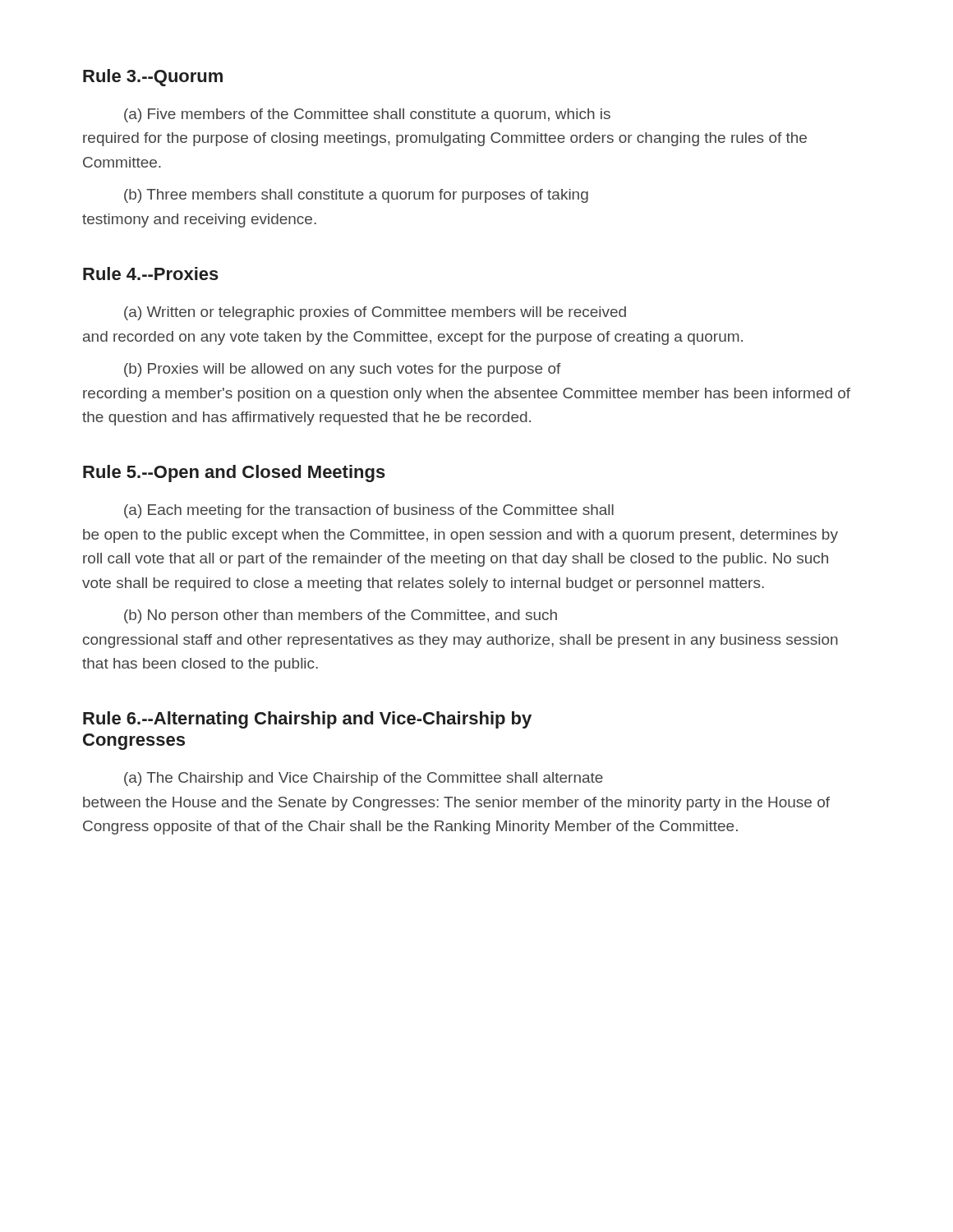Click on the element starting "(b) Proxies will be allowed"
The width and height of the screenshot is (953, 1232).
click(468, 391)
